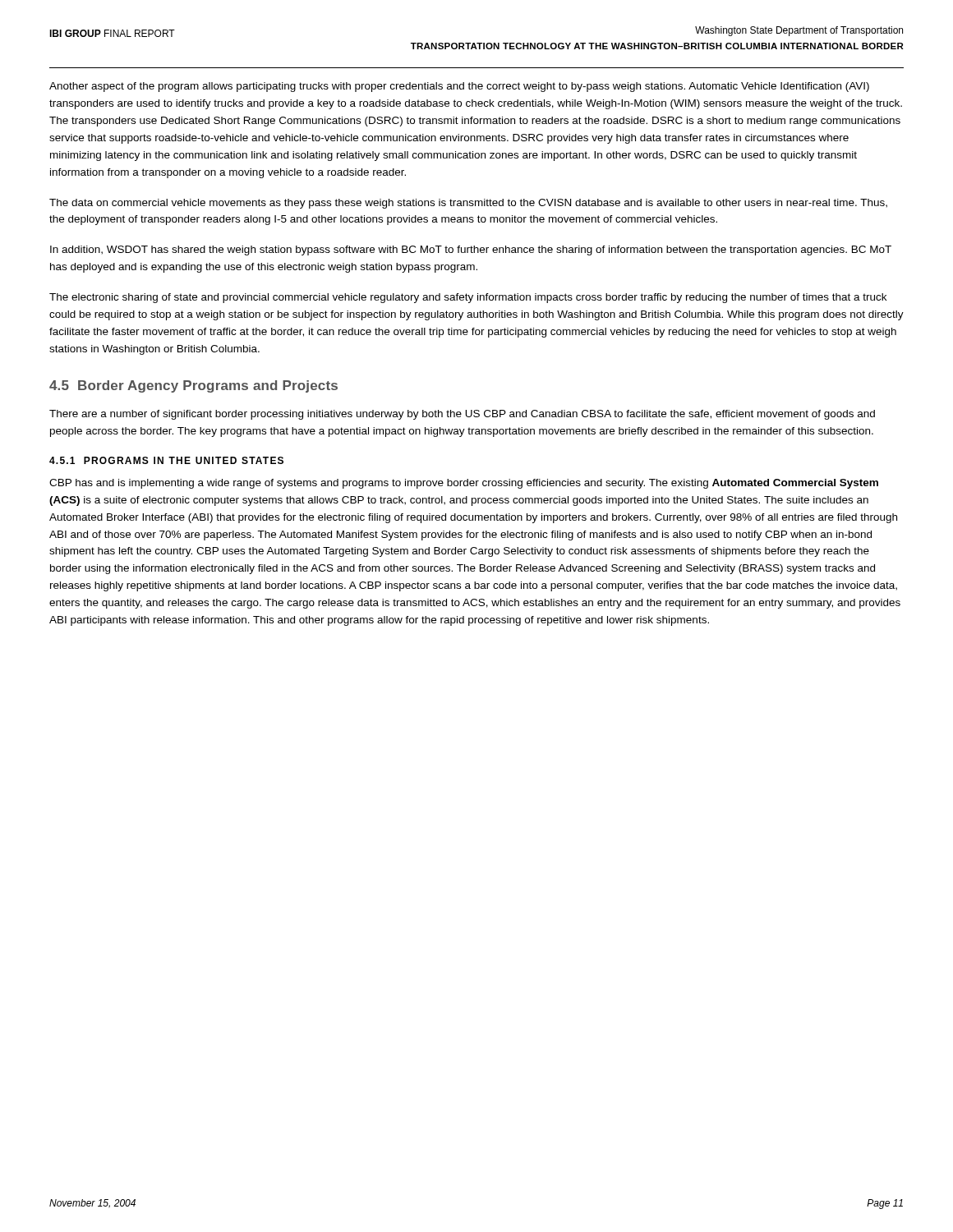Find the text block that reads "In addition, WSDOT has"
Screen dimensions: 1232x953
(470, 258)
